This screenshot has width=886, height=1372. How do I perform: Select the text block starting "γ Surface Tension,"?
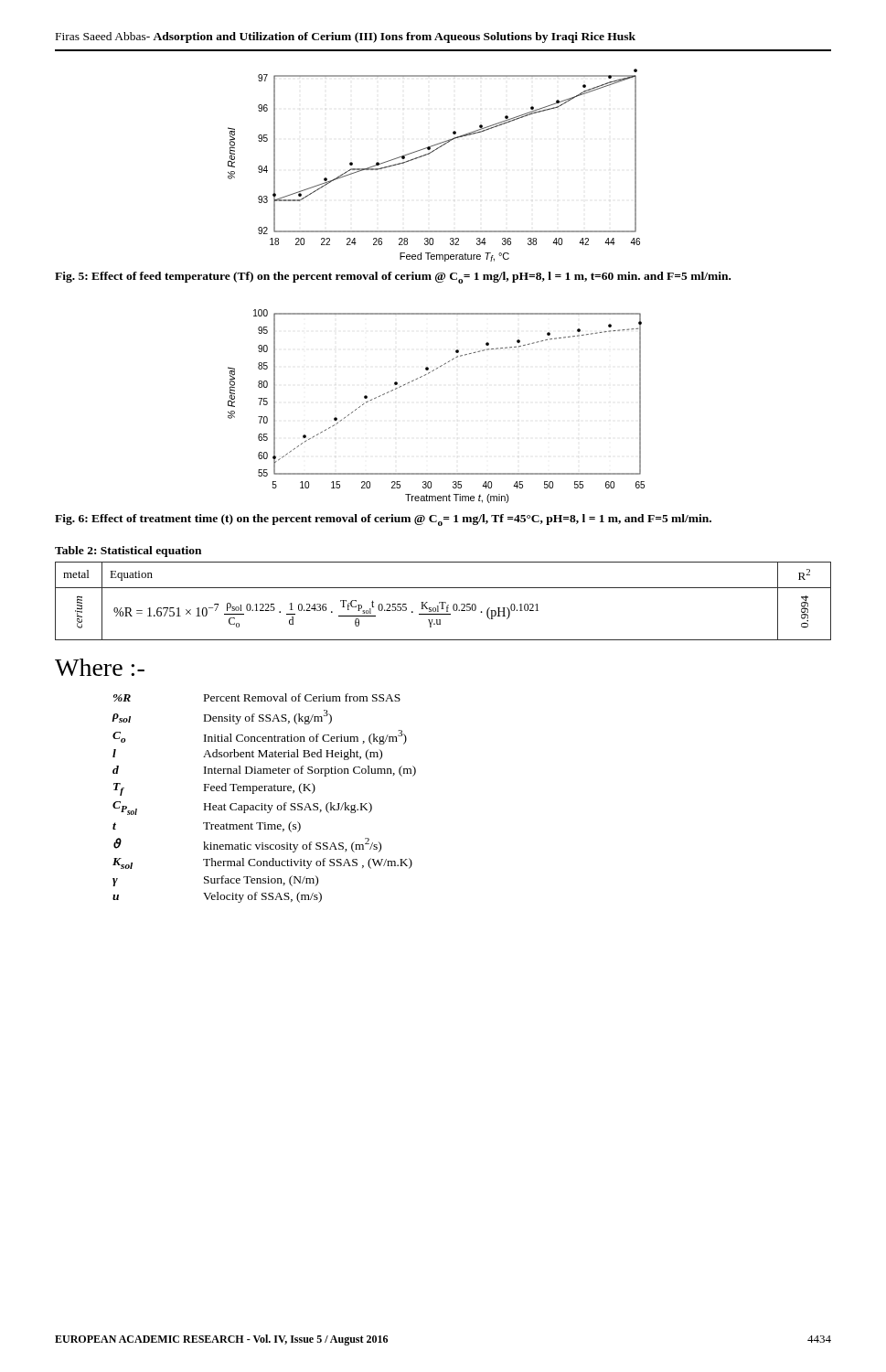click(263, 880)
